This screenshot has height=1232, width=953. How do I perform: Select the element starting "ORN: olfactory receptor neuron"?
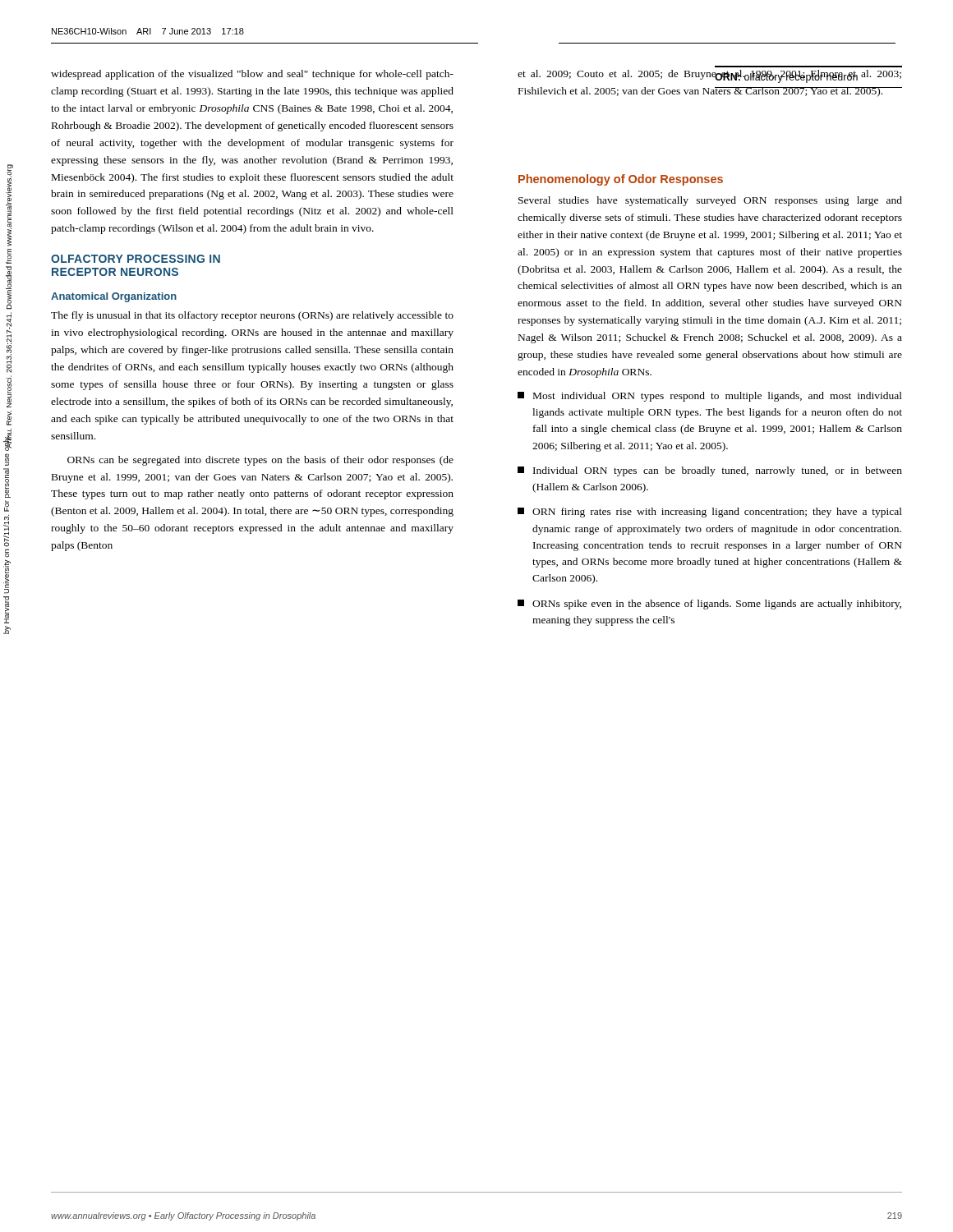pyautogui.click(x=786, y=77)
